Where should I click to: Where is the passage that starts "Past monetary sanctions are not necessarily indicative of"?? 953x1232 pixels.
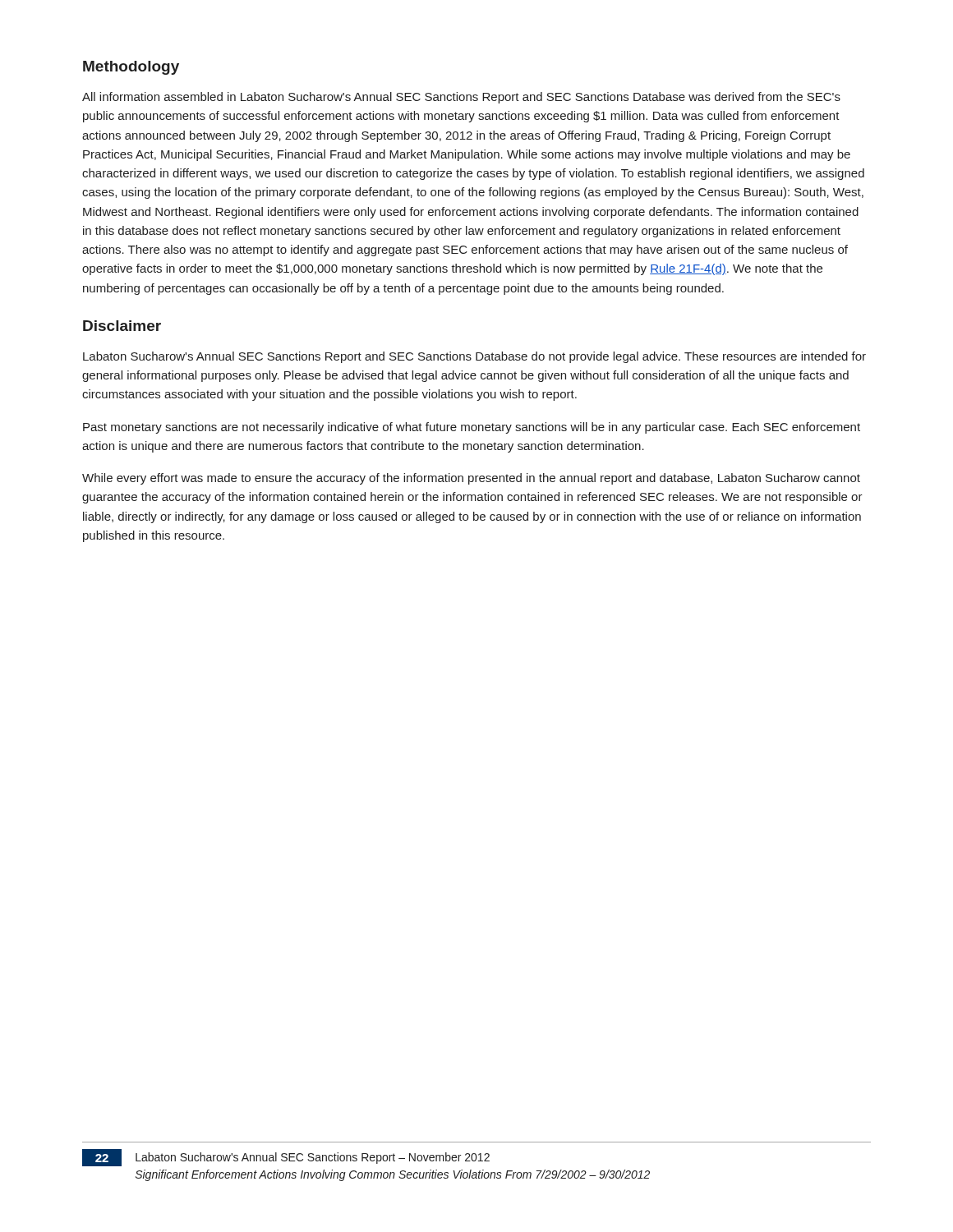pos(471,436)
